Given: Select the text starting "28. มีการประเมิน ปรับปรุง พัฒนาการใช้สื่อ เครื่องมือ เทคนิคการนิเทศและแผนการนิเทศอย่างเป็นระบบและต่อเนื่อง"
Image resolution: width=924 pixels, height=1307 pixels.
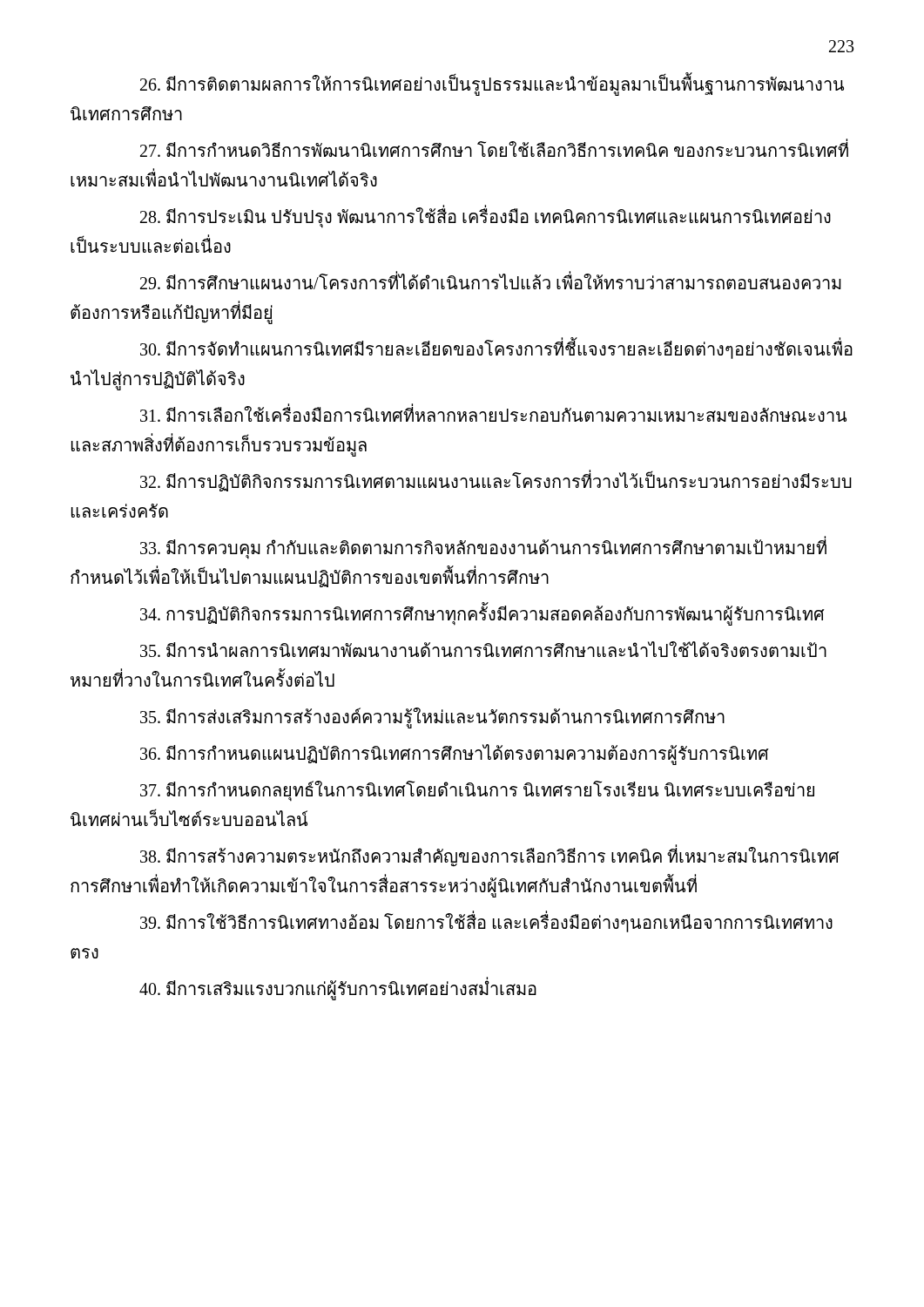Looking at the screenshot, I should [x=451, y=232].
